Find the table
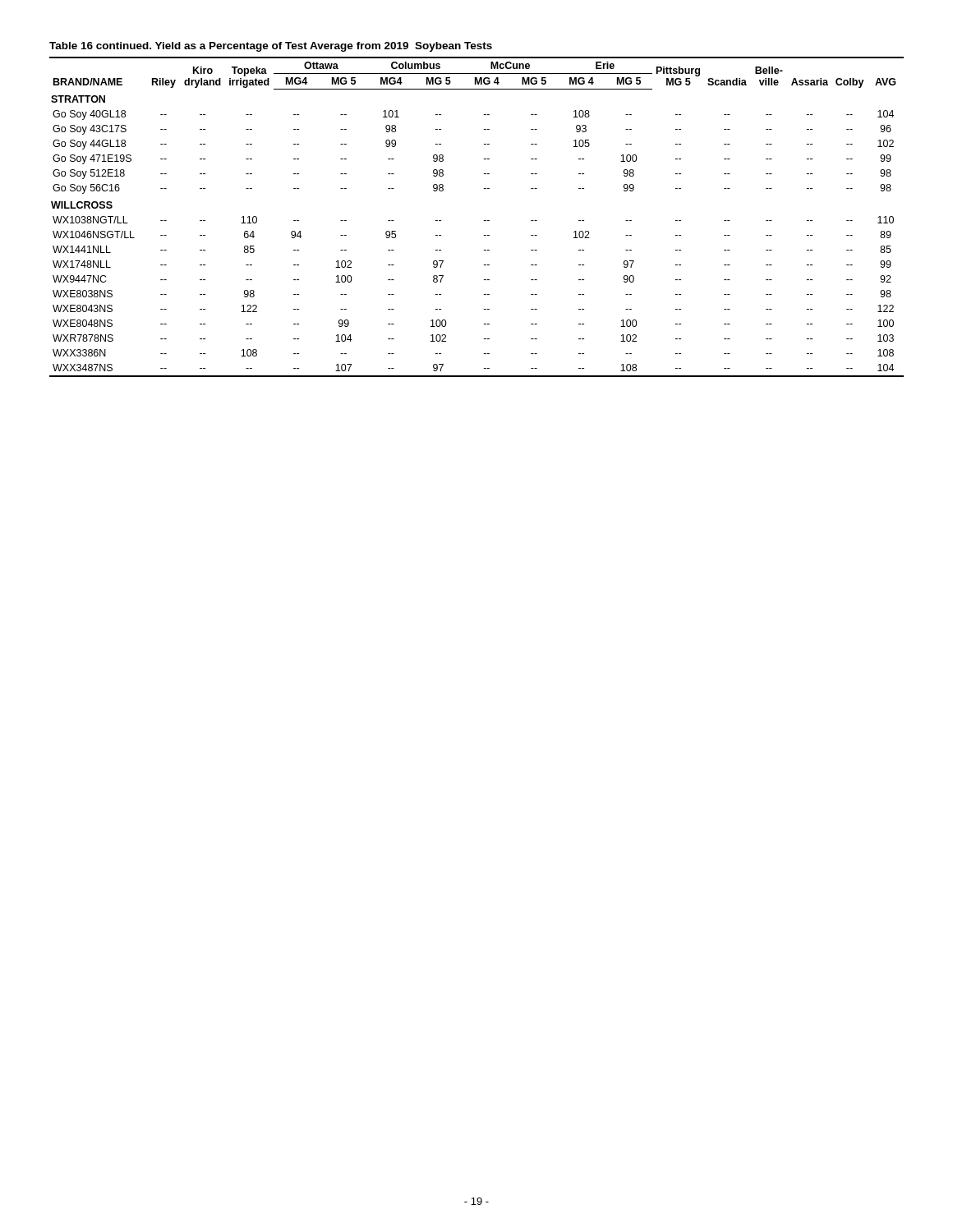The width and height of the screenshot is (953, 1232). pos(476,217)
